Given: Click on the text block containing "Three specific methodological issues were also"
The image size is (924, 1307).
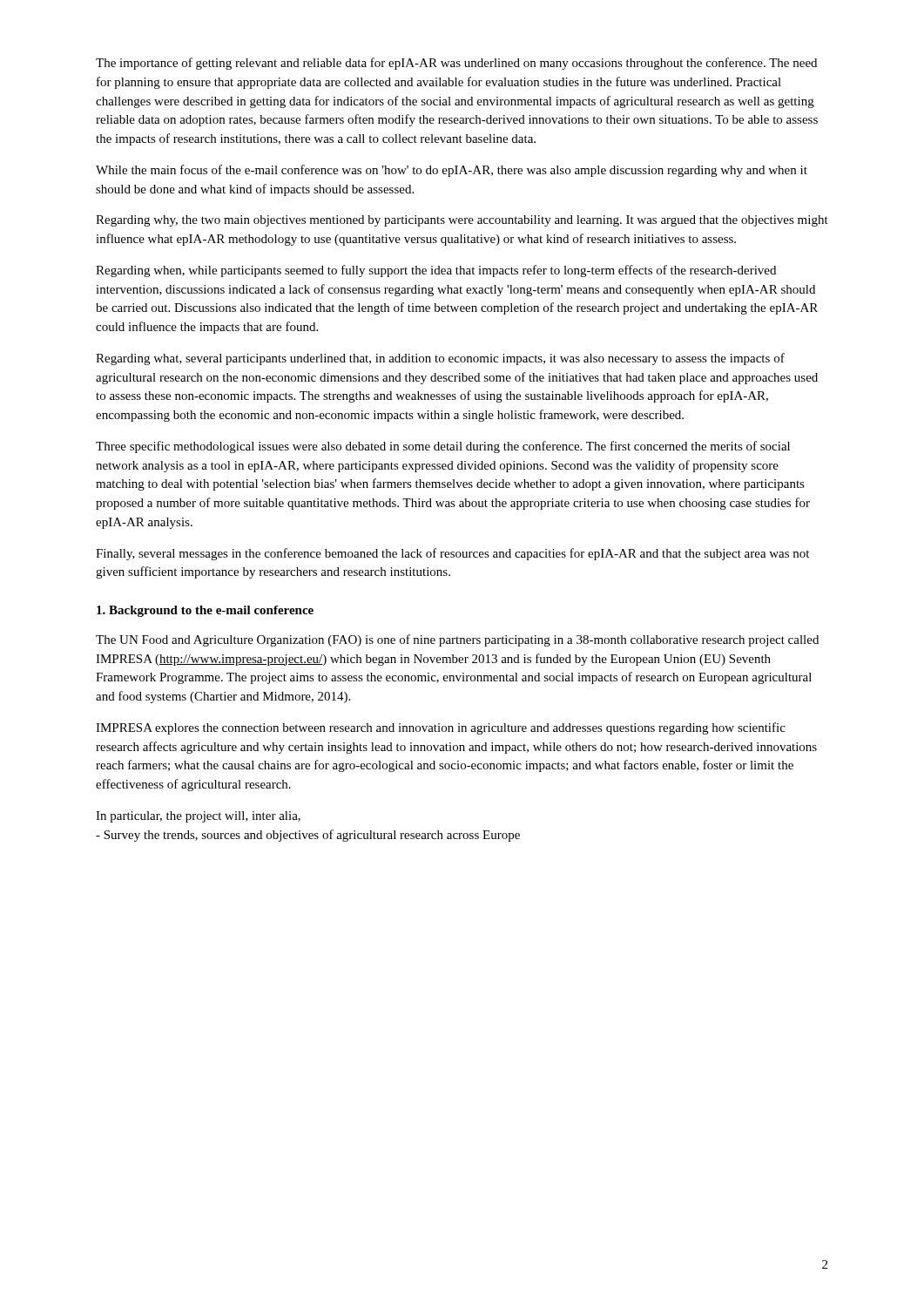Looking at the screenshot, I should [462, 485].
